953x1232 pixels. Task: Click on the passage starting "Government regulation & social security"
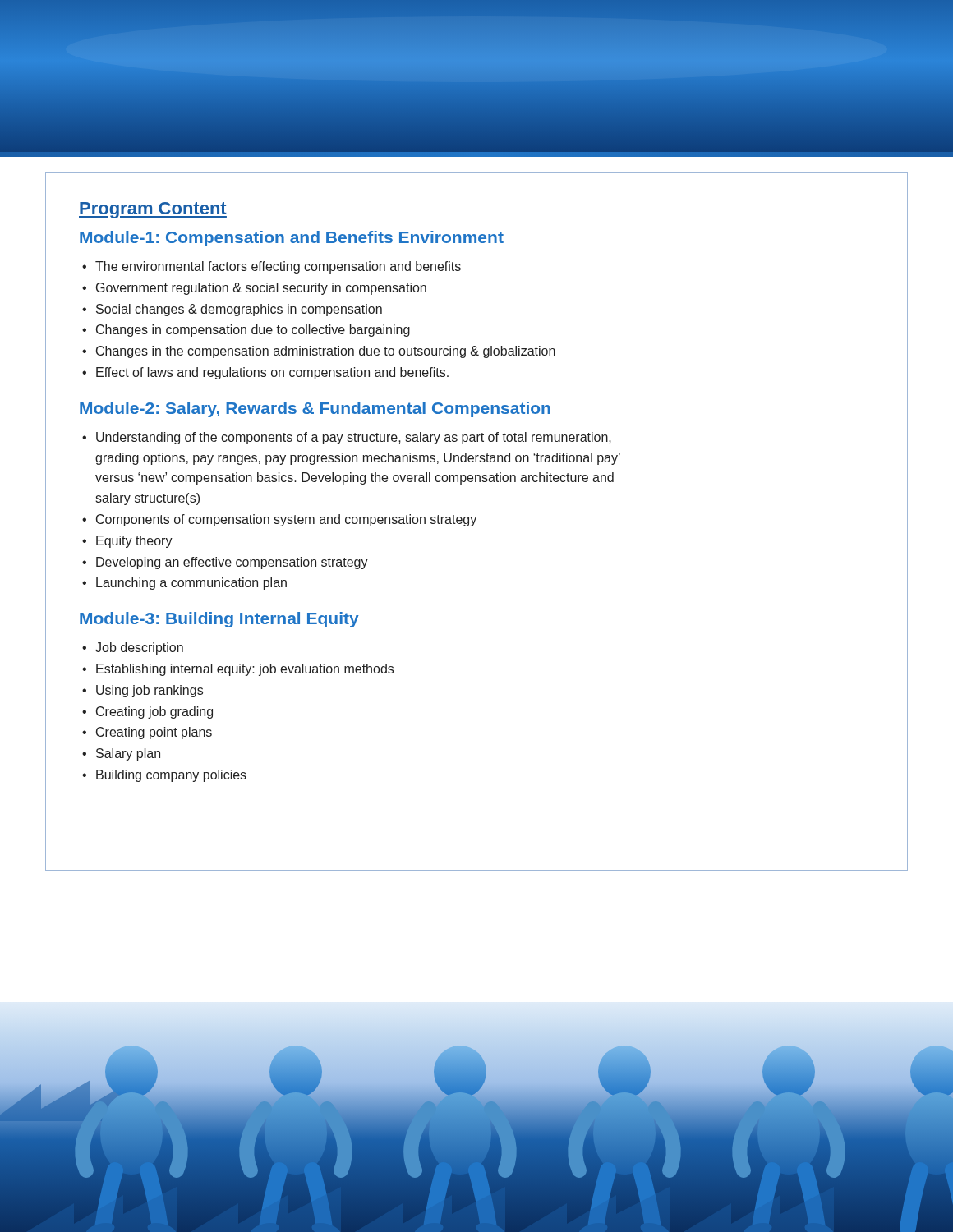pos(254,289)
